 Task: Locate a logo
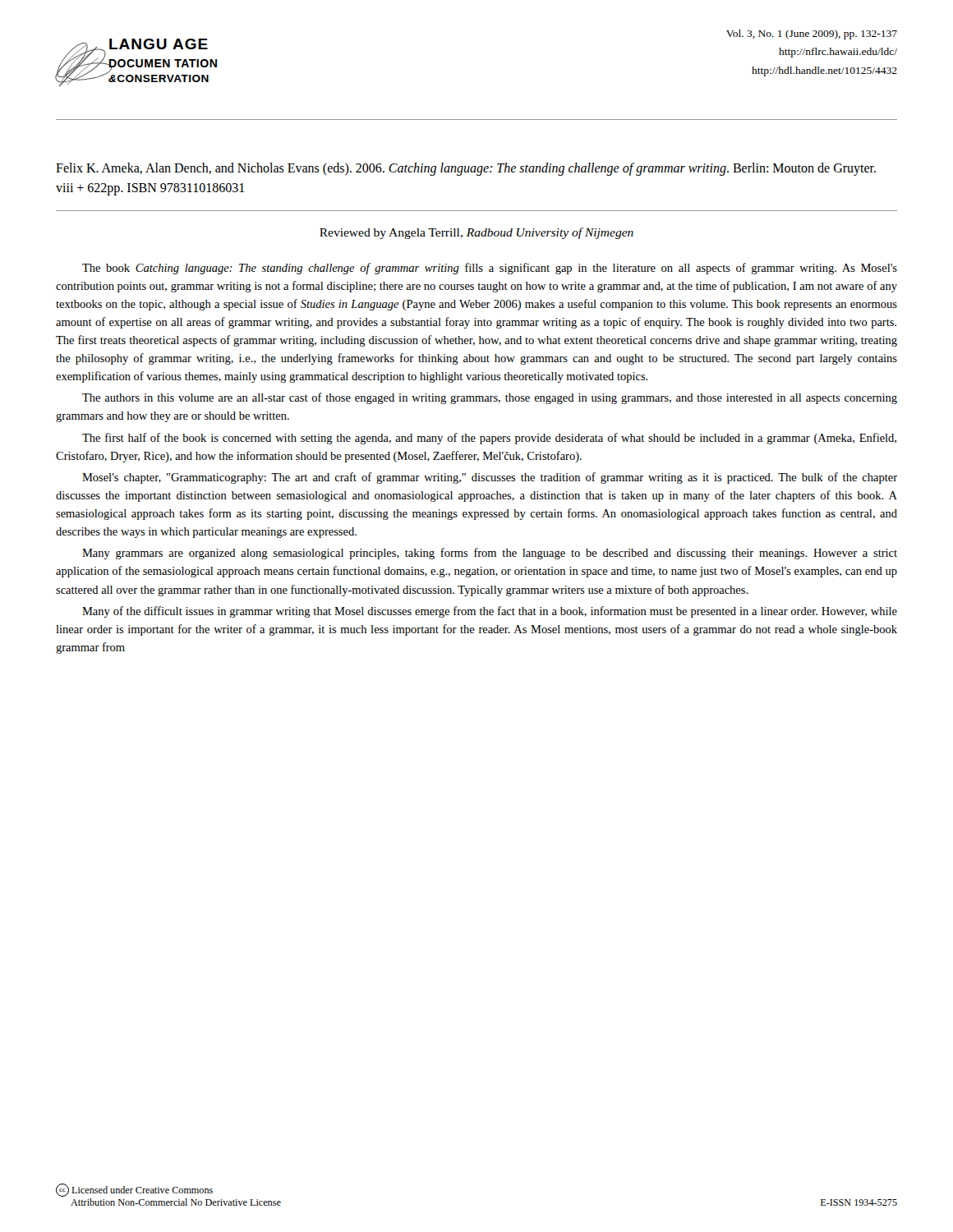(x=138, y=66)
